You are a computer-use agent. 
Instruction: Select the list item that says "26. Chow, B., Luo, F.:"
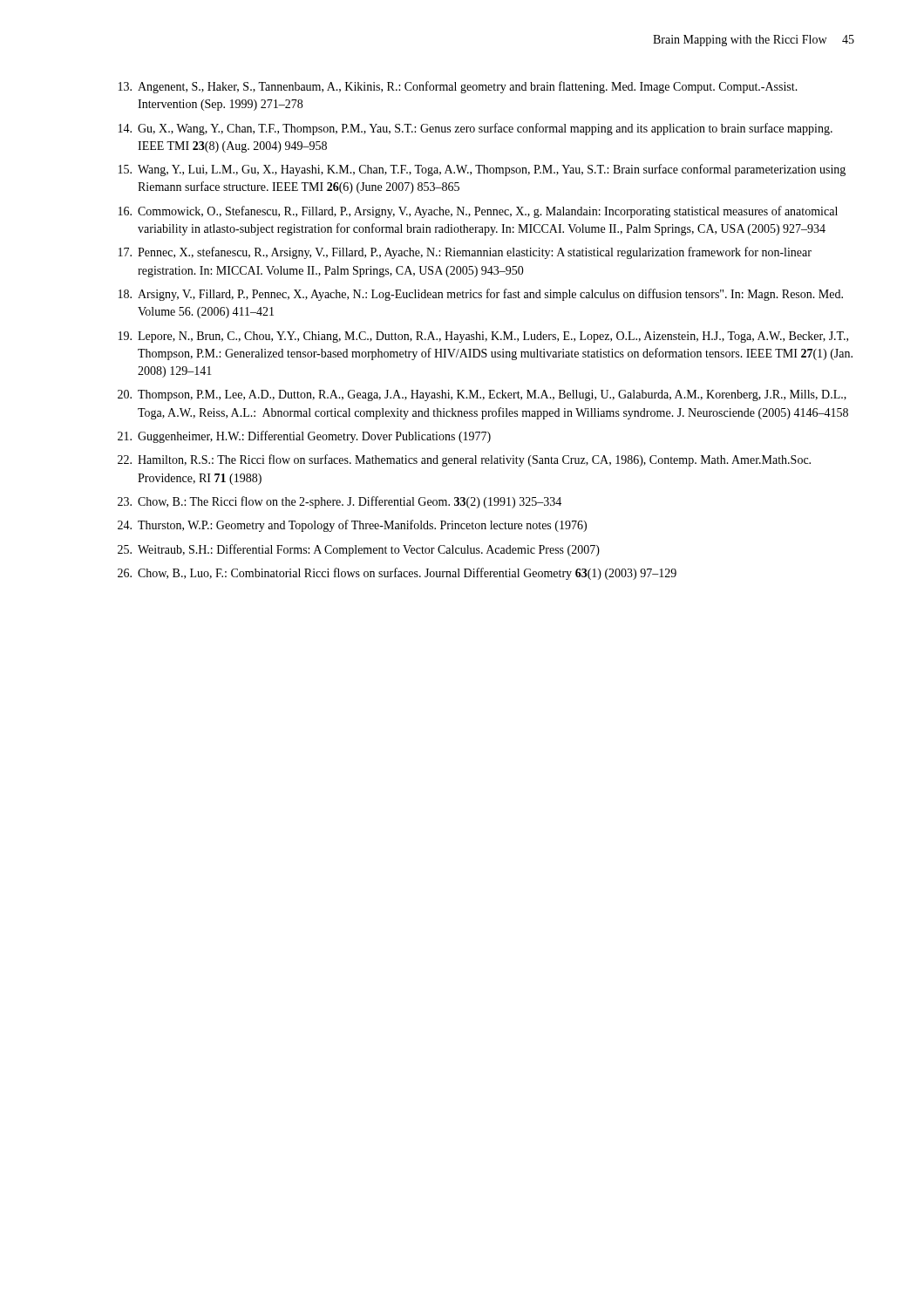pos(479,574)
